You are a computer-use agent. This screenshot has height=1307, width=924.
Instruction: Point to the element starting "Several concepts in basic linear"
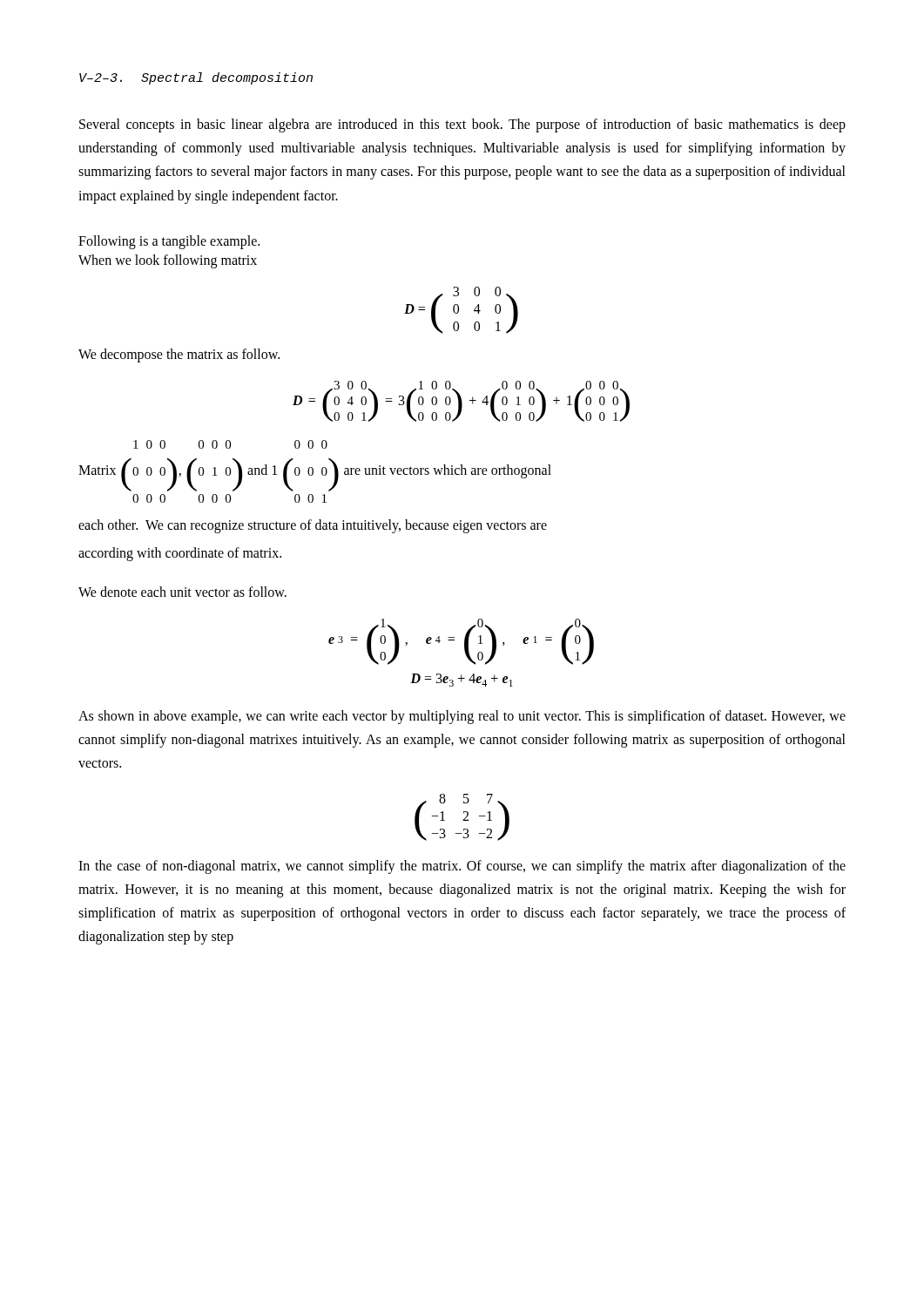tap(462, 160)
